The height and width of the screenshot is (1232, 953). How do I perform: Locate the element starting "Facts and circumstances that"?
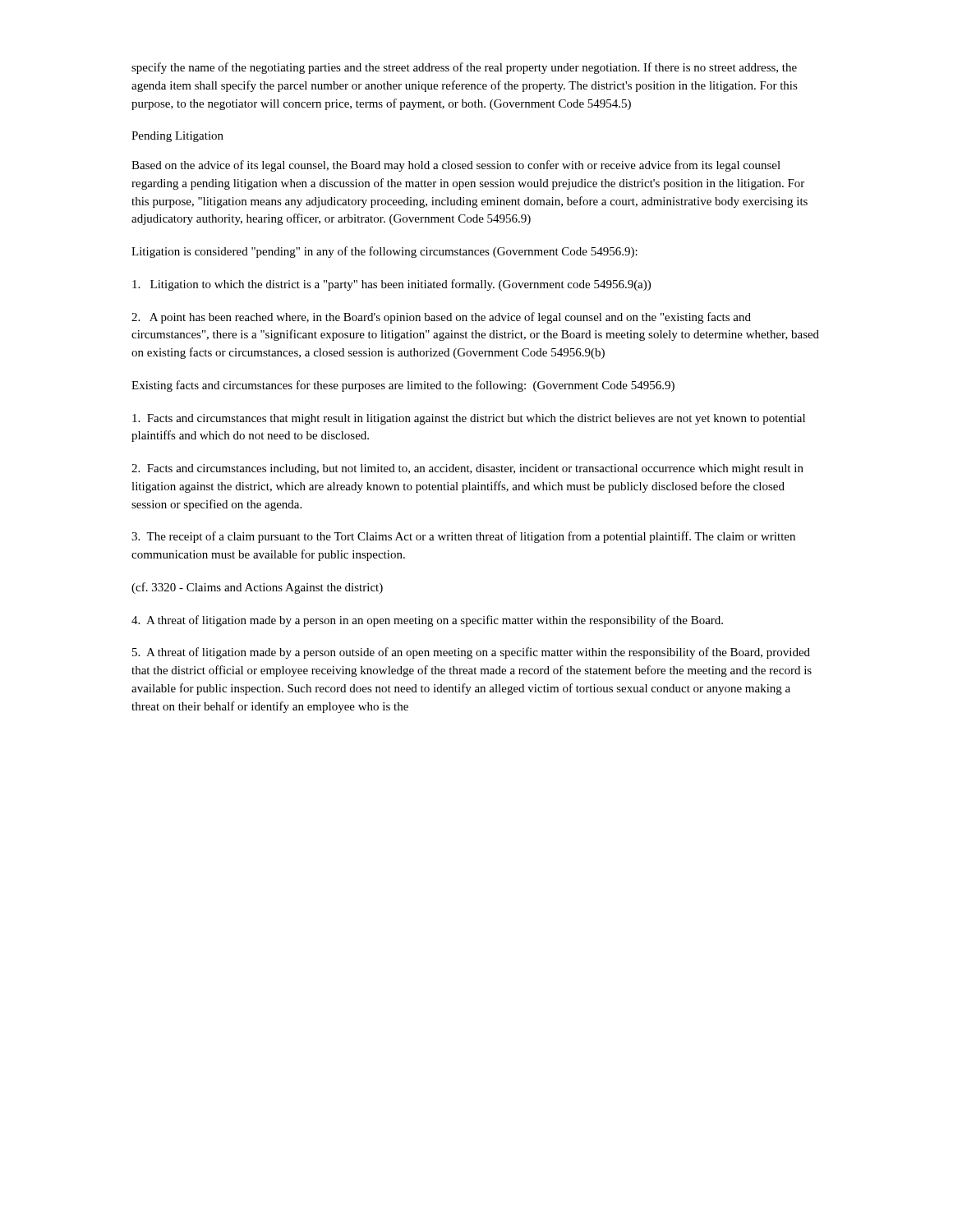[469, 427]
